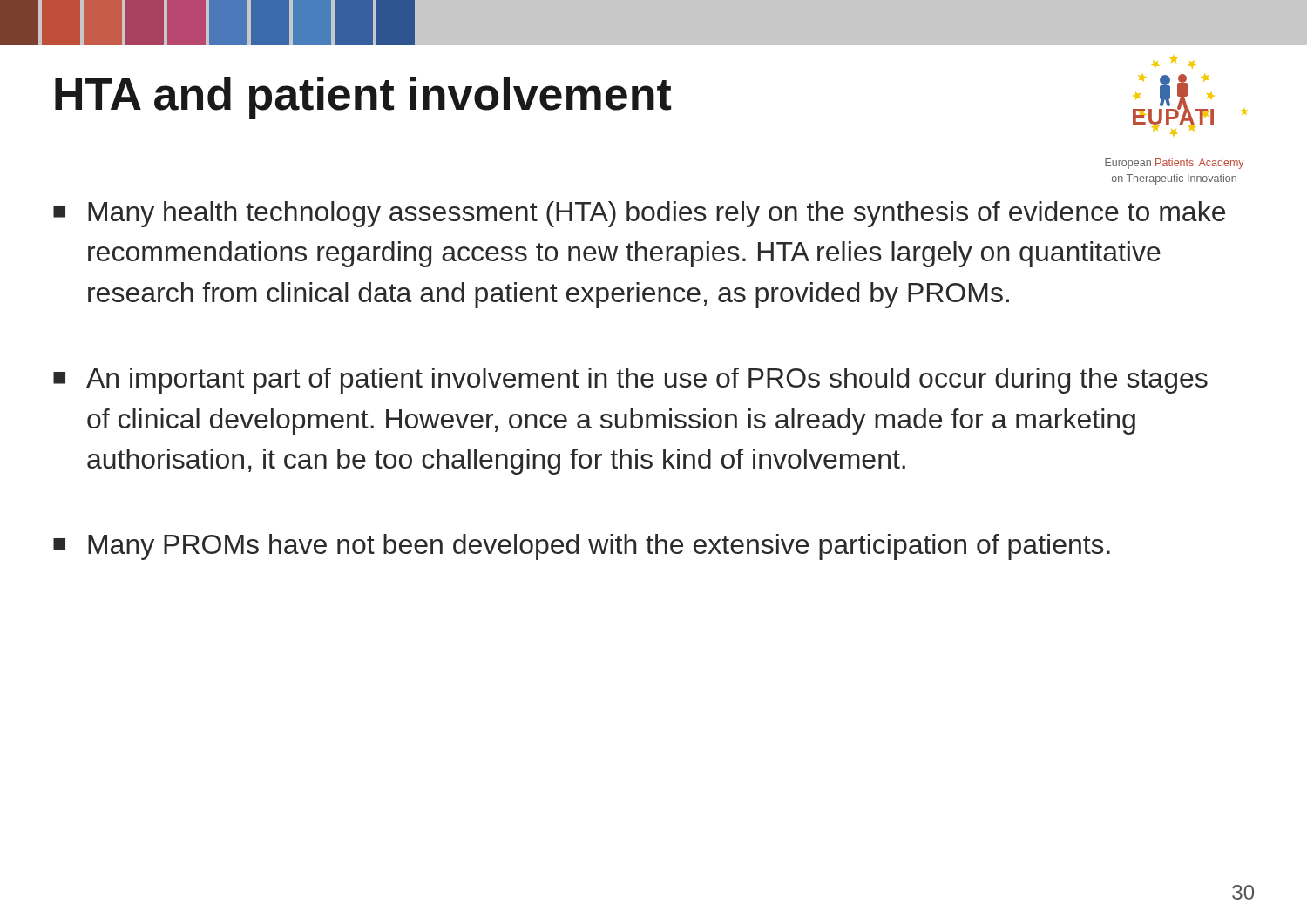The image size is (1307, 924).
Task: Point to the block beginning "■ Many PROMs have not"
Action: coord(582,545)
